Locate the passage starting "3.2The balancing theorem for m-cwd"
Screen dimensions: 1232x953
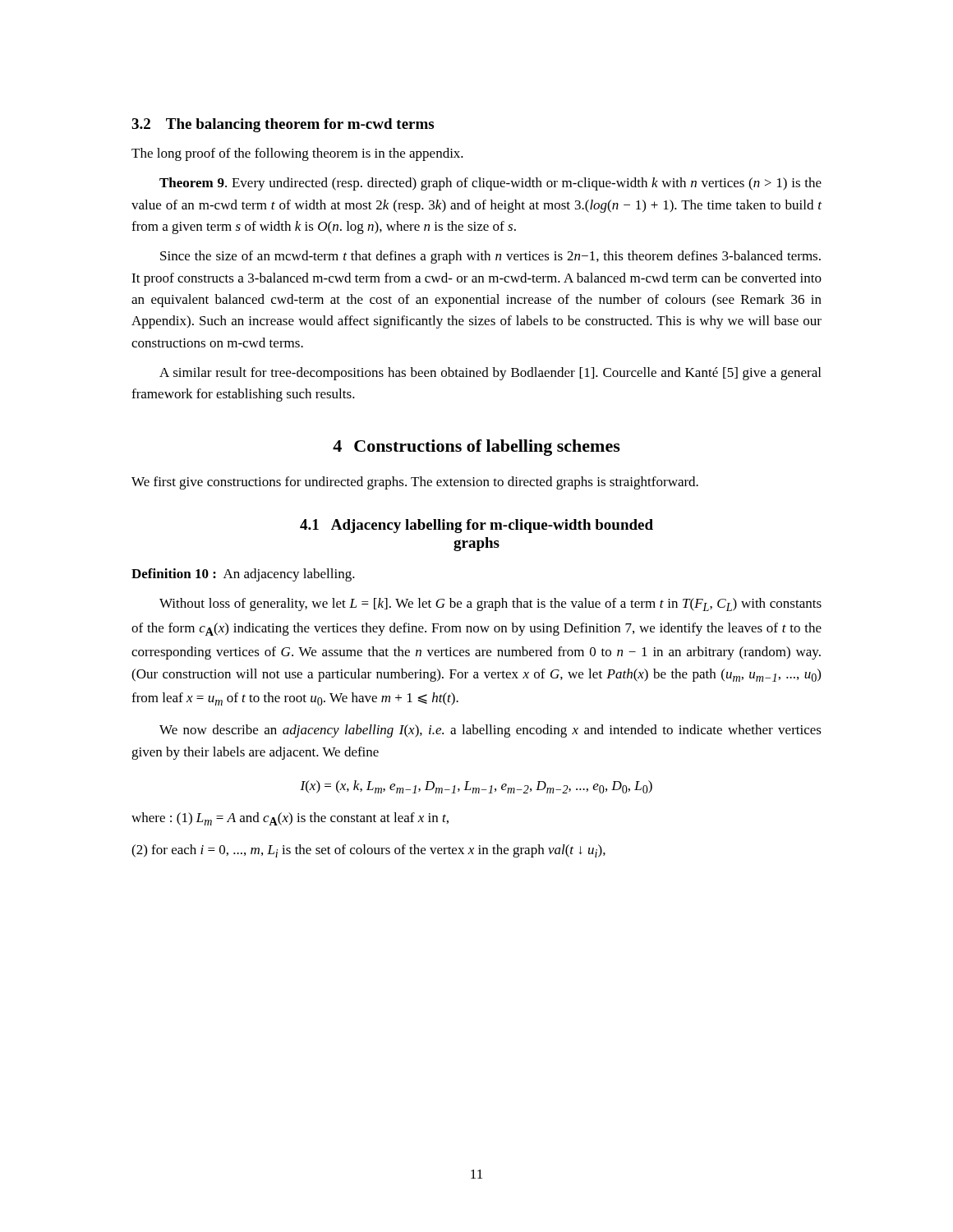pos(283,125)
